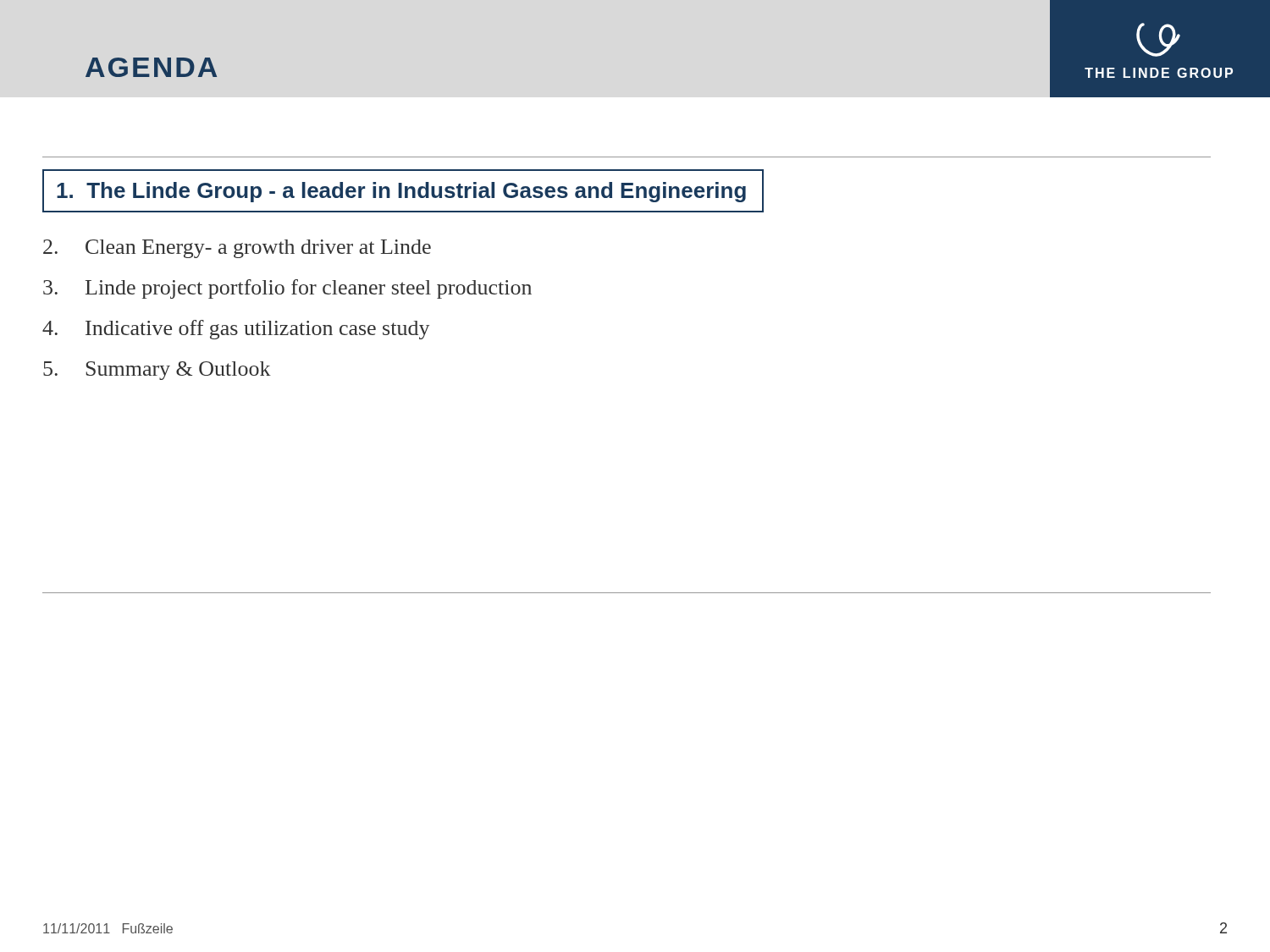The width and height of the screenshot is (1270, 952).
Task: Click on the passage starting "5. Summary & Outlook"
Action: (156, 369)
